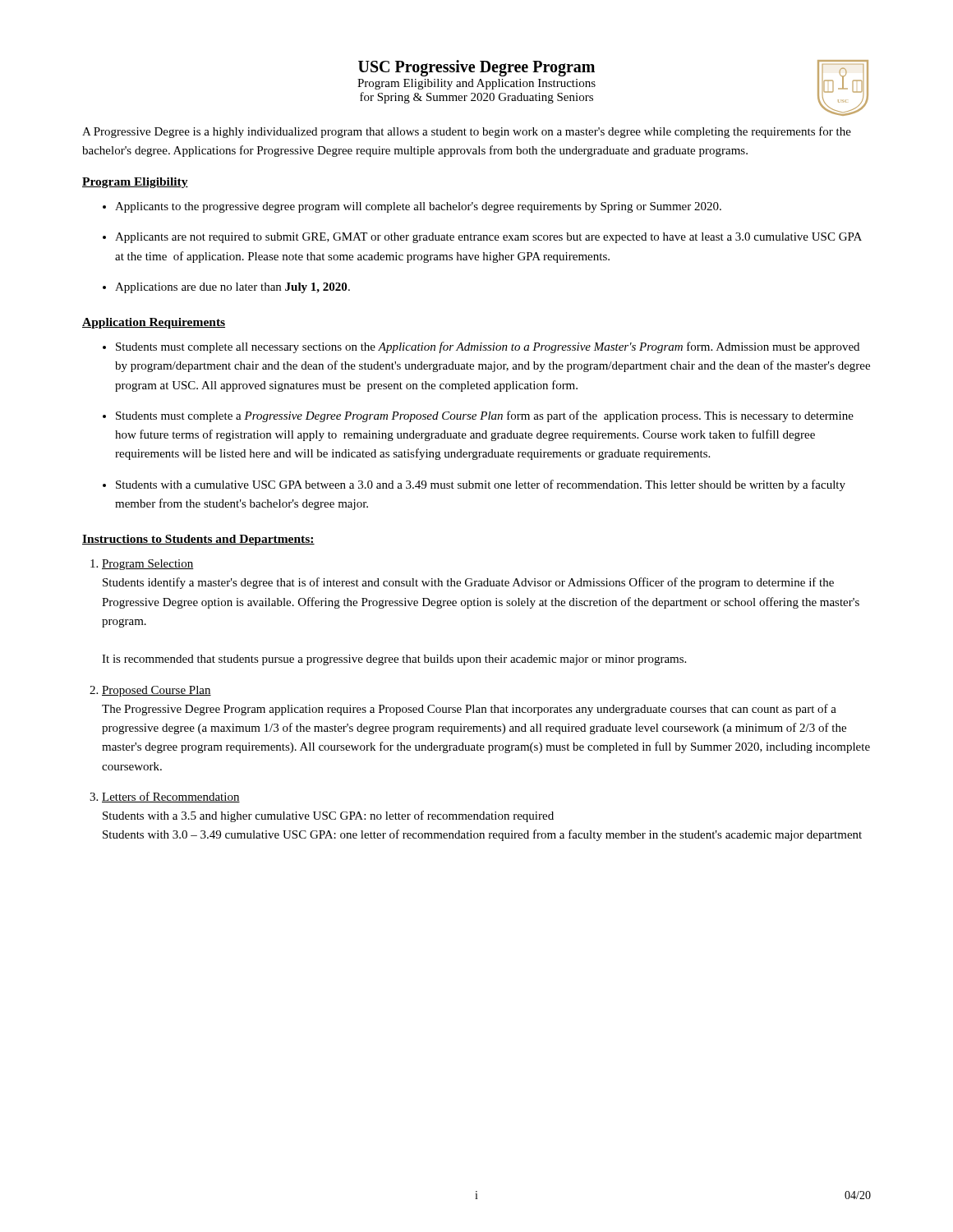Where is the passage that starts "Applicants to the progressive degree program will"?
The image size is (953, 1232).
click(x=418, y=206)
